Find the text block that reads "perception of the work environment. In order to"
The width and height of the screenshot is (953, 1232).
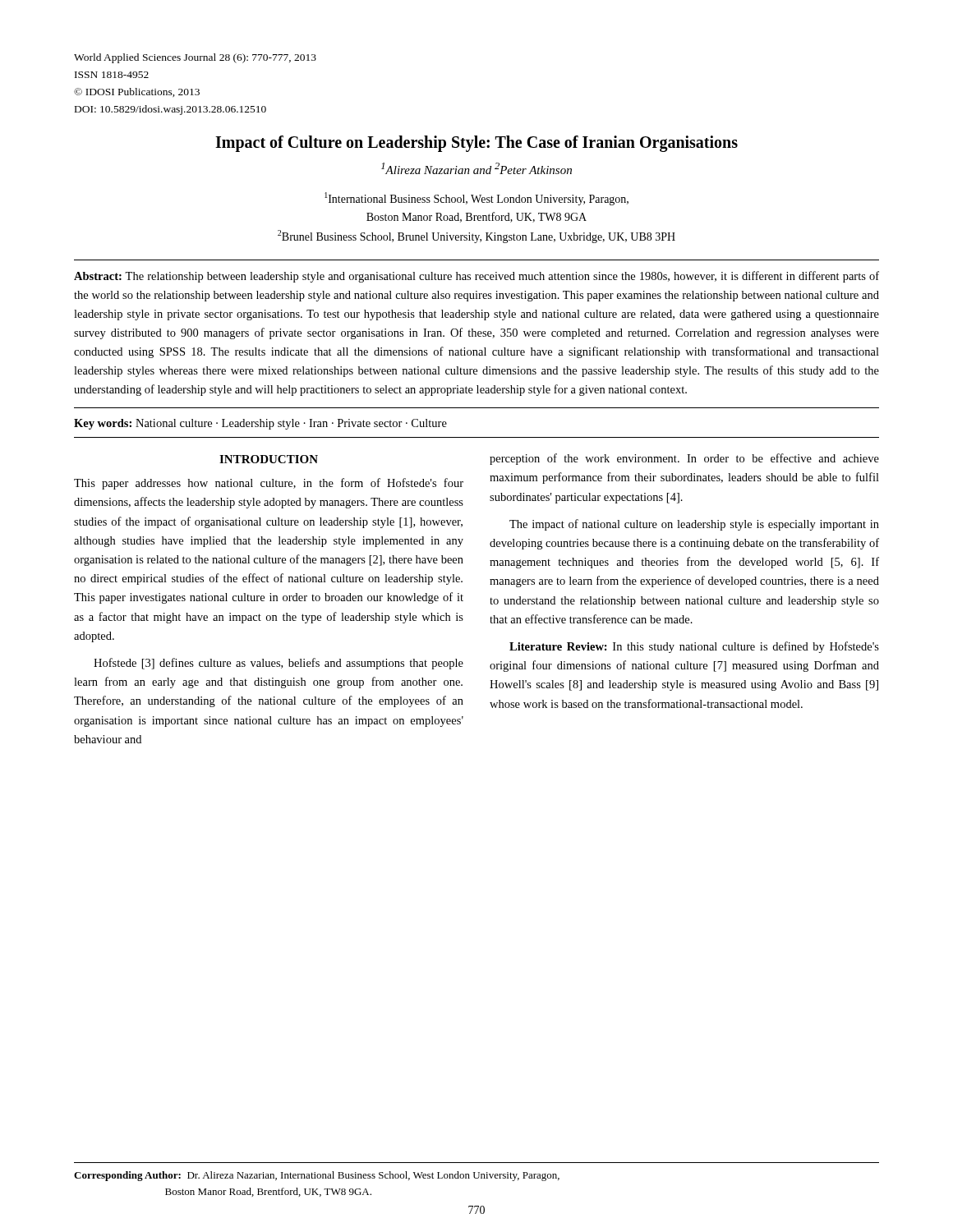(684, 581)
